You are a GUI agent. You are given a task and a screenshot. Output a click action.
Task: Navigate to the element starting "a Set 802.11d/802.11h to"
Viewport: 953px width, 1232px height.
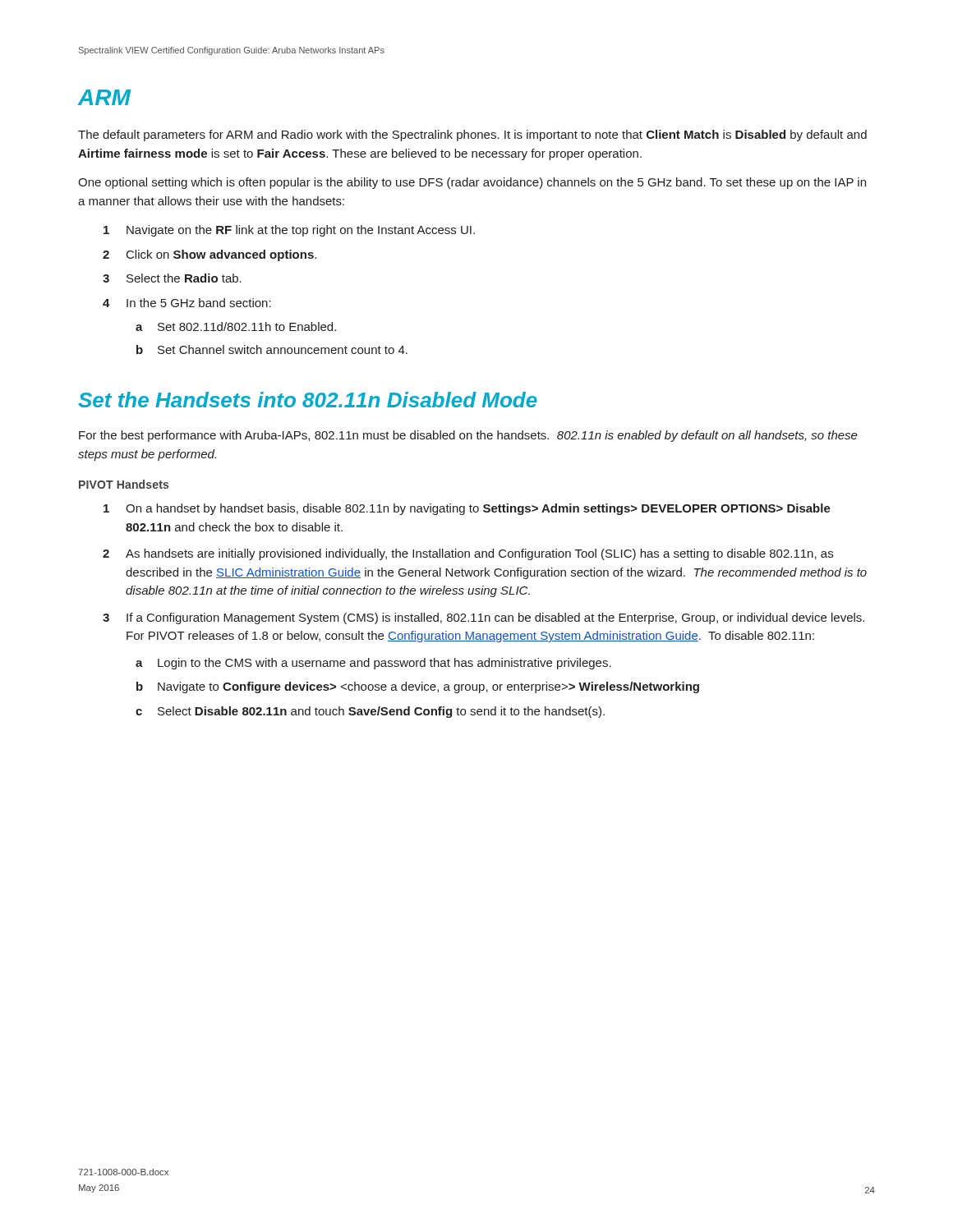click(236, 327)
